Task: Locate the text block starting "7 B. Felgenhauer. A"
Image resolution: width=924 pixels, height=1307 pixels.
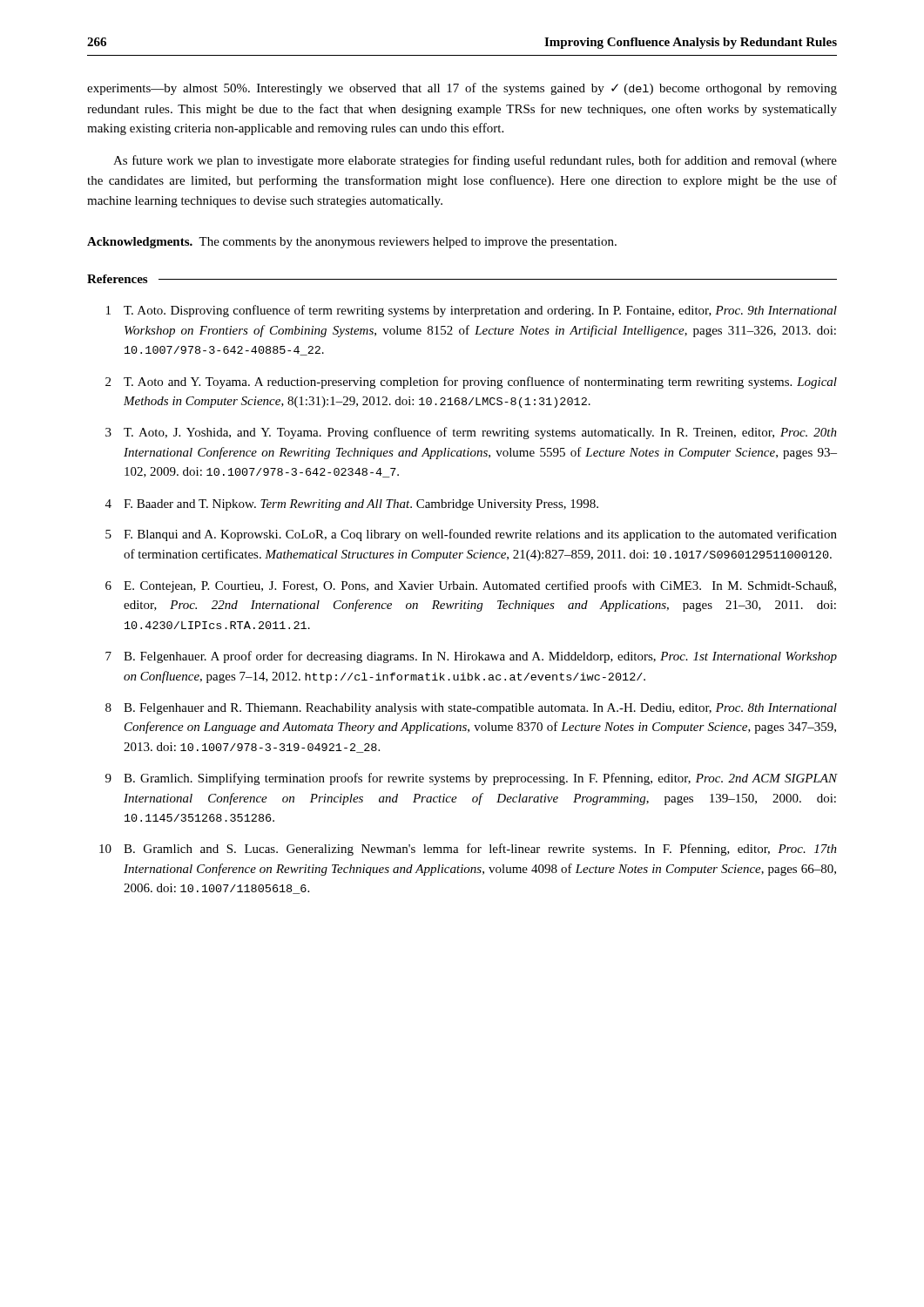Action: point(462,667)
